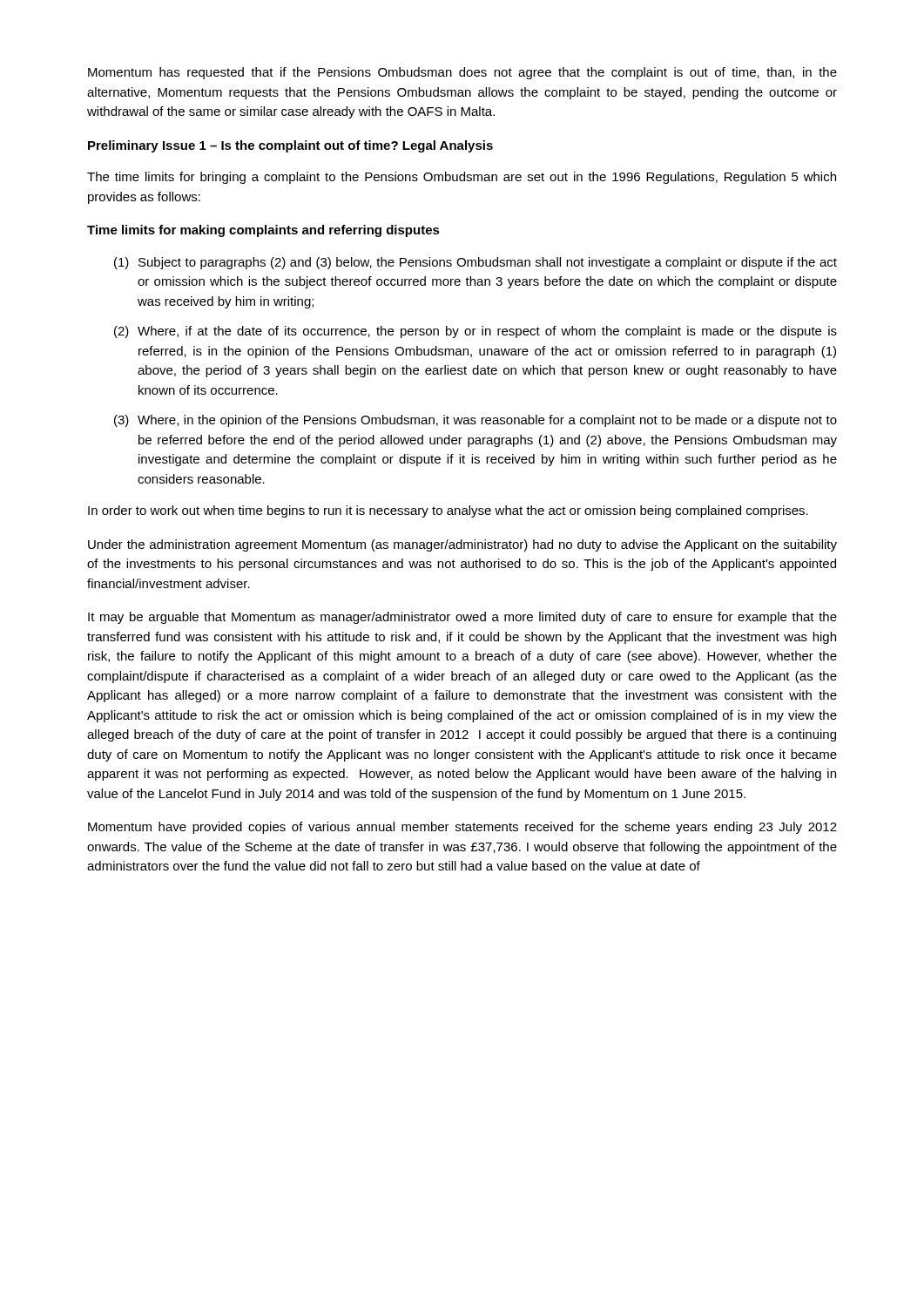Find the text block containing "It may be arguable that Momentum"
Viewport: 924px width, 1307px height.
tap(462, 705)
